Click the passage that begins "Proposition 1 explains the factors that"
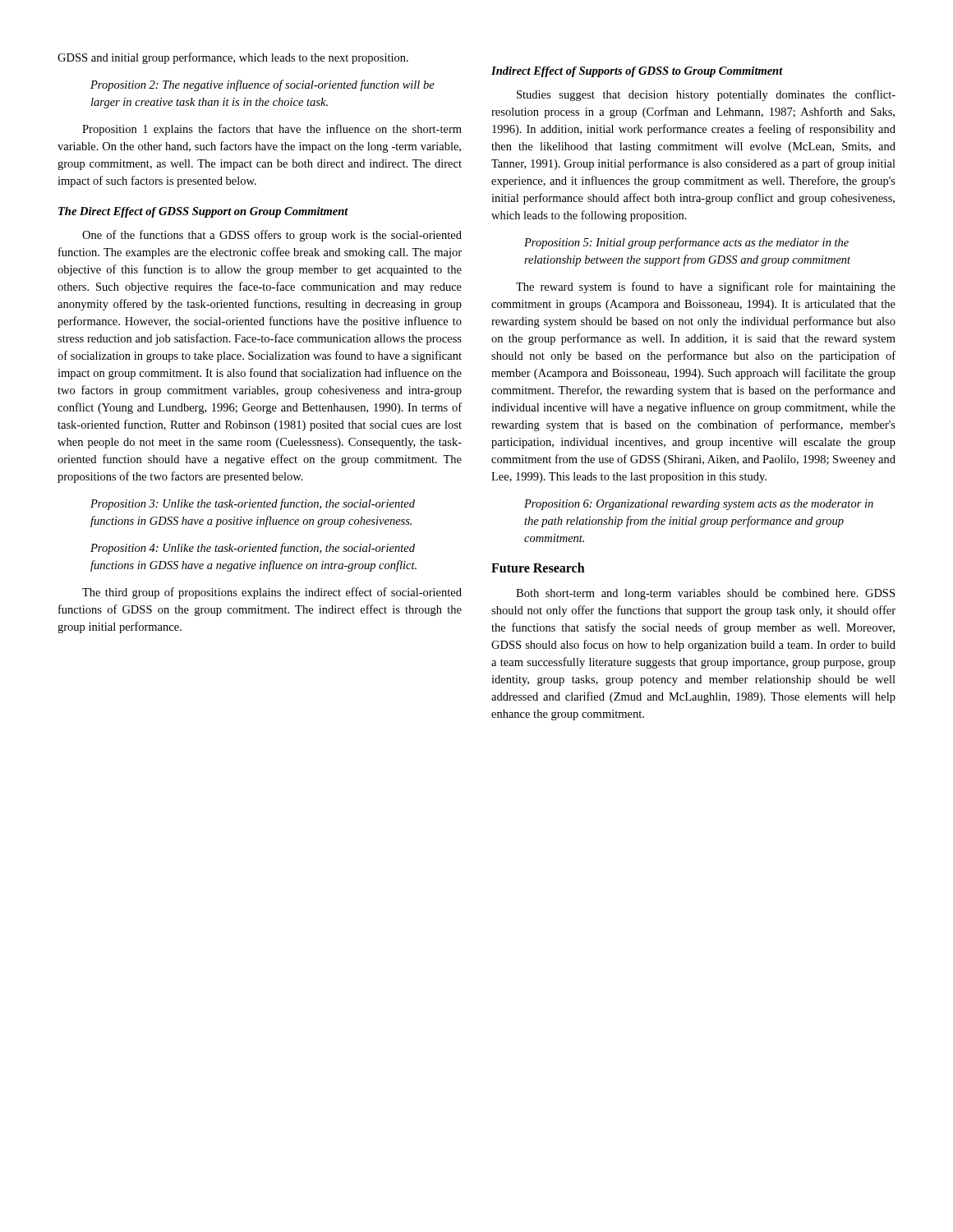Viewport: 953px width, 1232px height. pyautogui.click(x=260, y=155)
